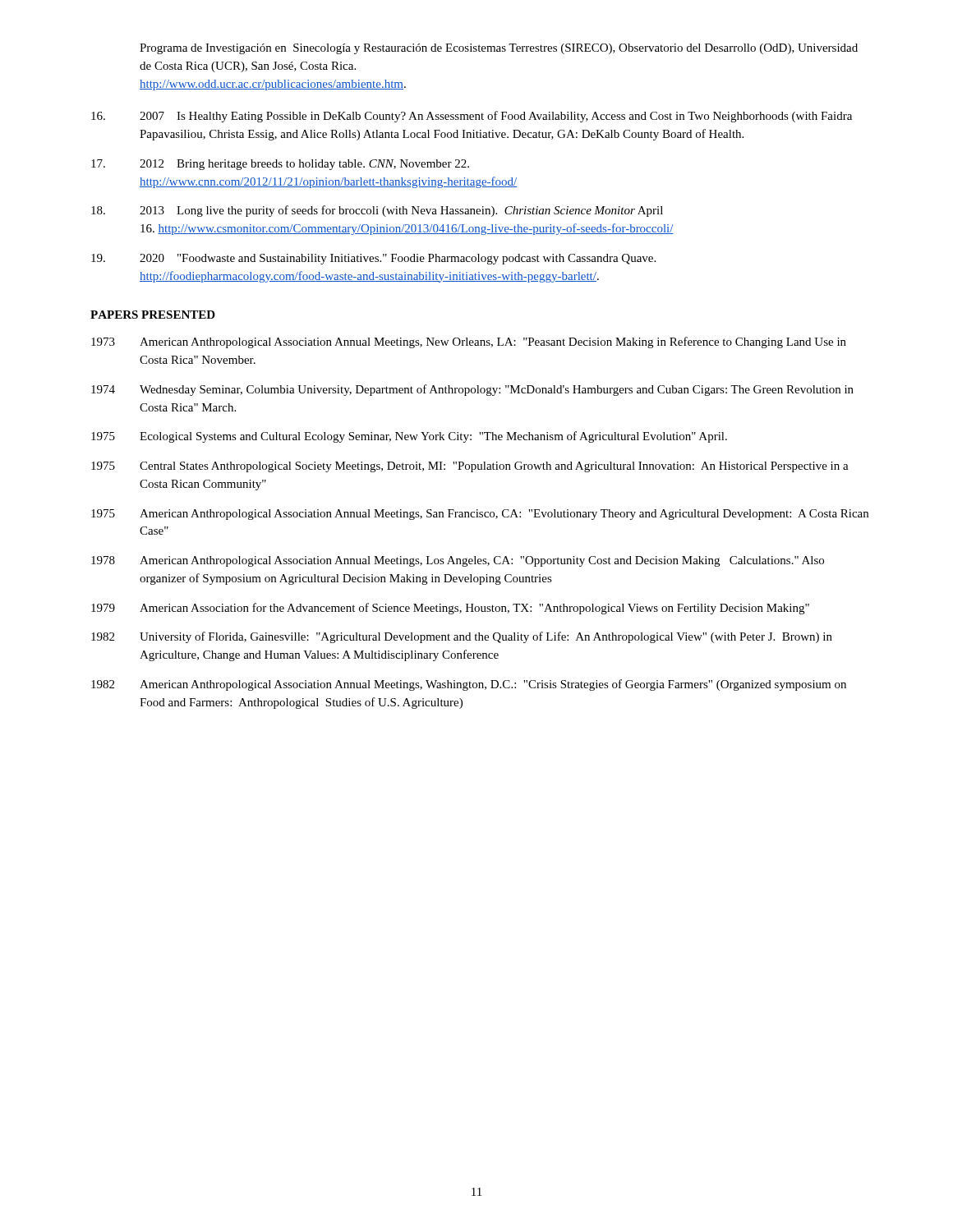Select the list item with the text "1974 Wednesday Seminar, Columbia University, Department"
The height and width of the screenshot is (1232, 953).
pyautogui.click(x=481, y=399)
